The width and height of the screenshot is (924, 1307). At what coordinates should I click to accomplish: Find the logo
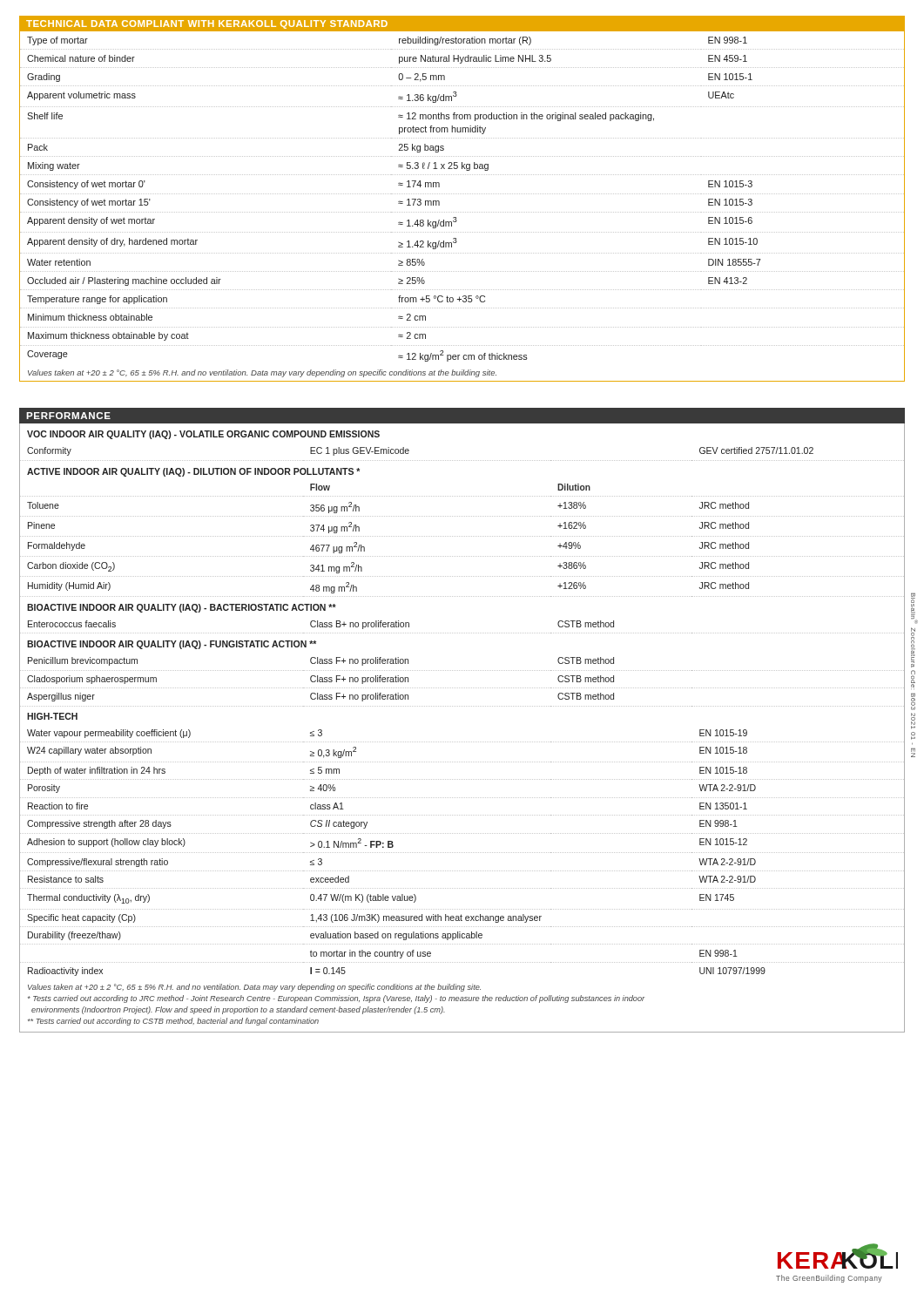tap(837, 1264)
